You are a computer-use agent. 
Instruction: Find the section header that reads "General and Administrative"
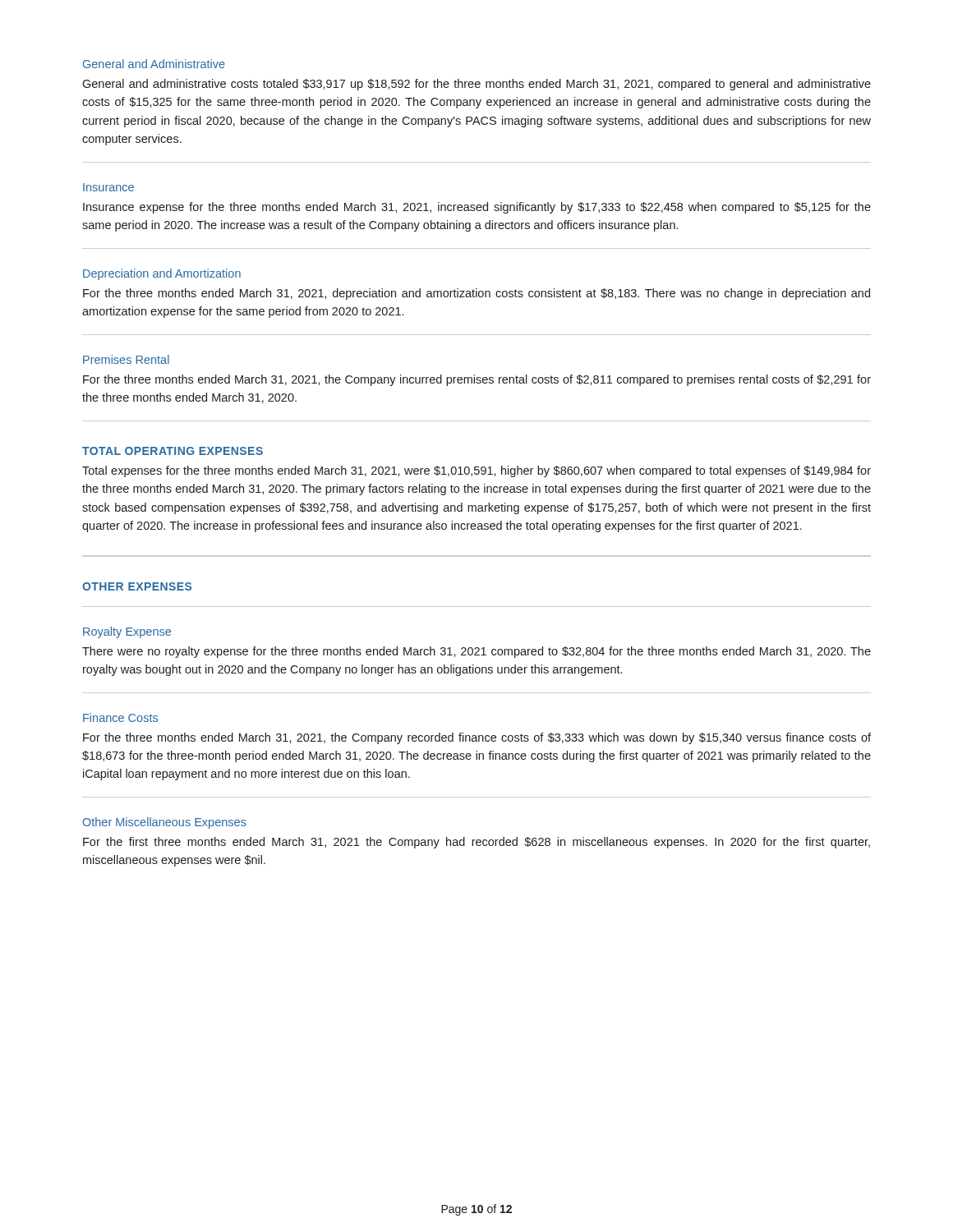click(x=154, y=64)
